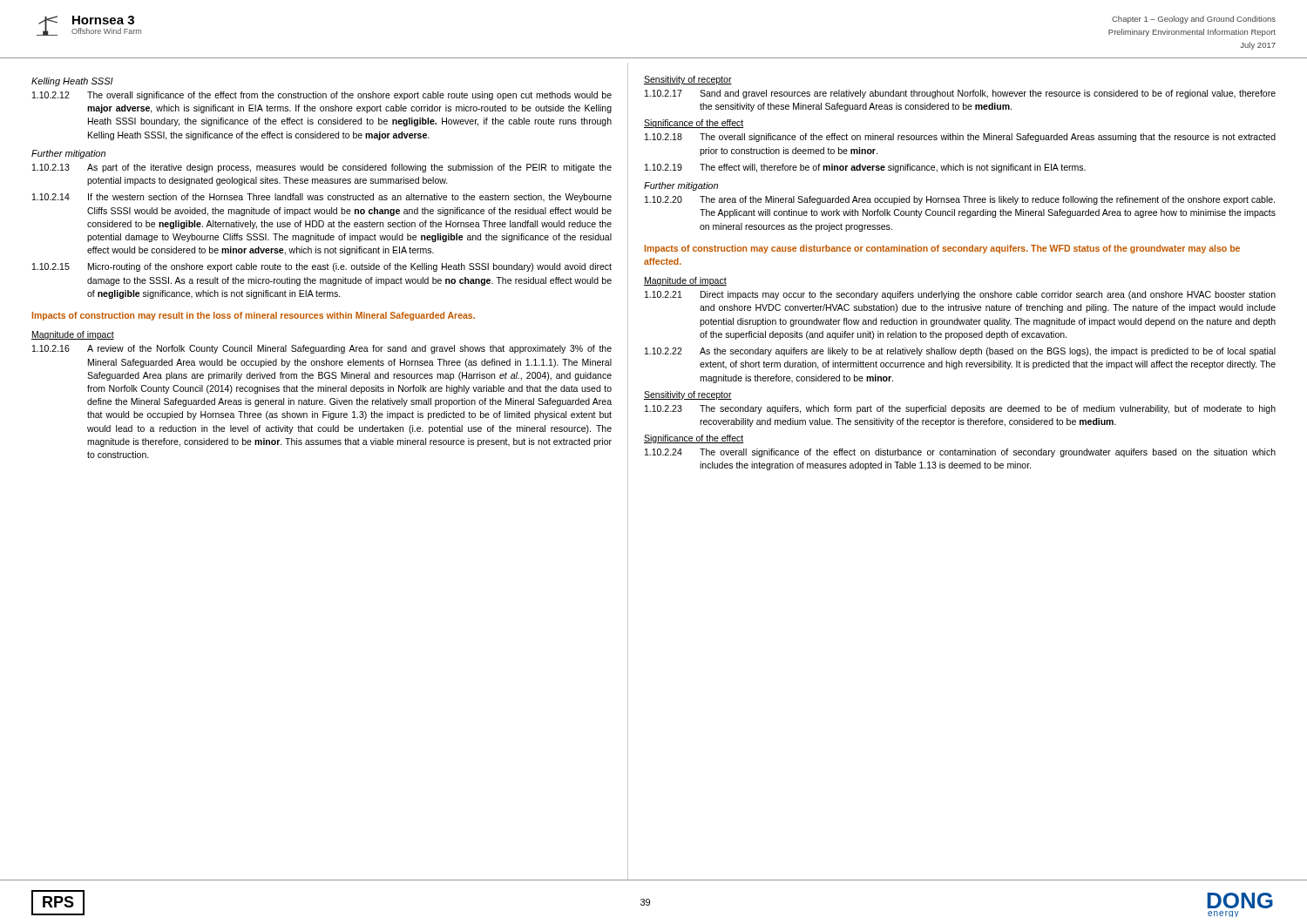
Task: Select the region starting "10.2.24 The overall significance of the effect on"
Action: tap(960, 459)
